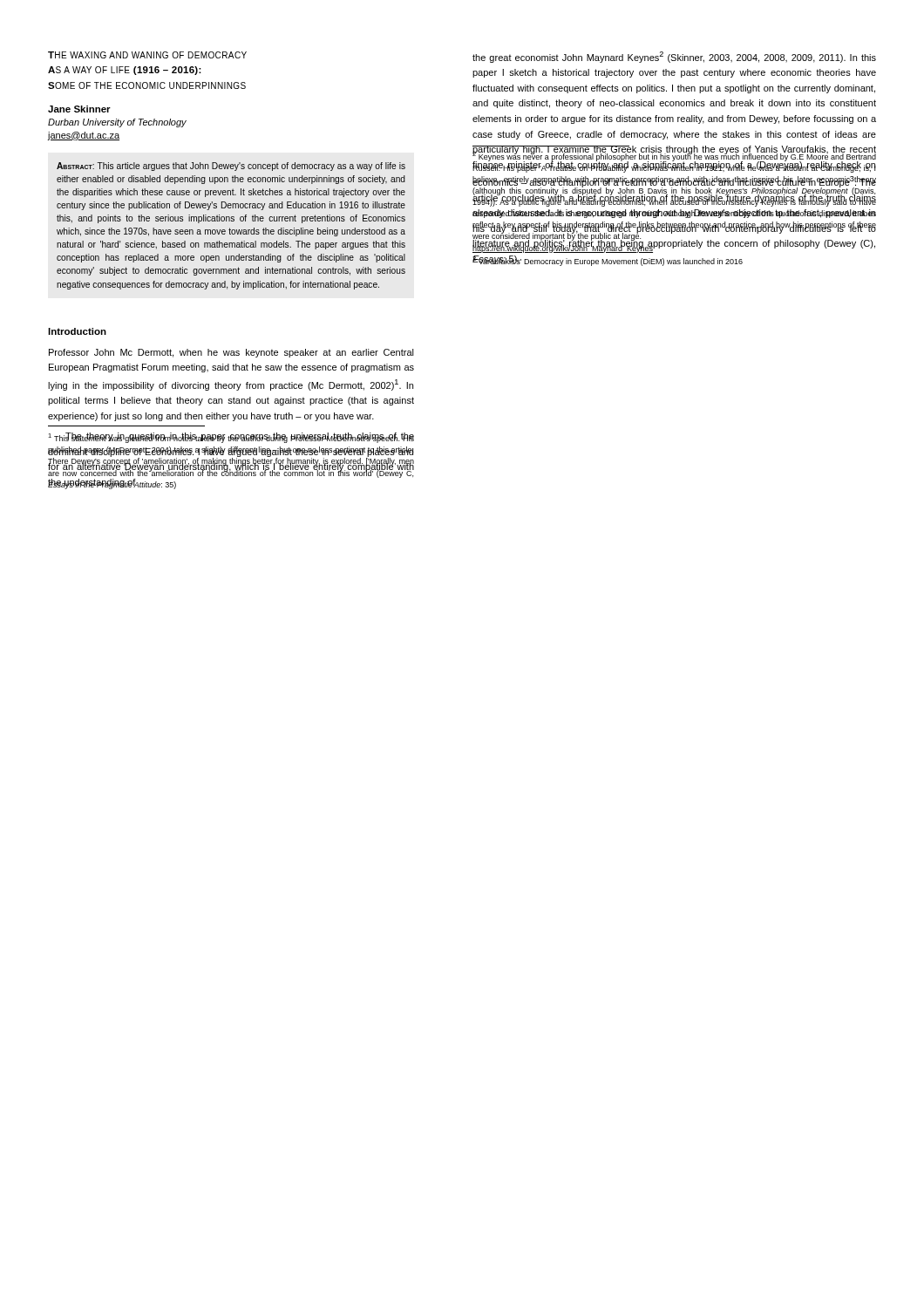
Task: Find the region starting "Jane Skinner Durban University of Technology janes@dut.ac.za"
Action: [79, 109]
